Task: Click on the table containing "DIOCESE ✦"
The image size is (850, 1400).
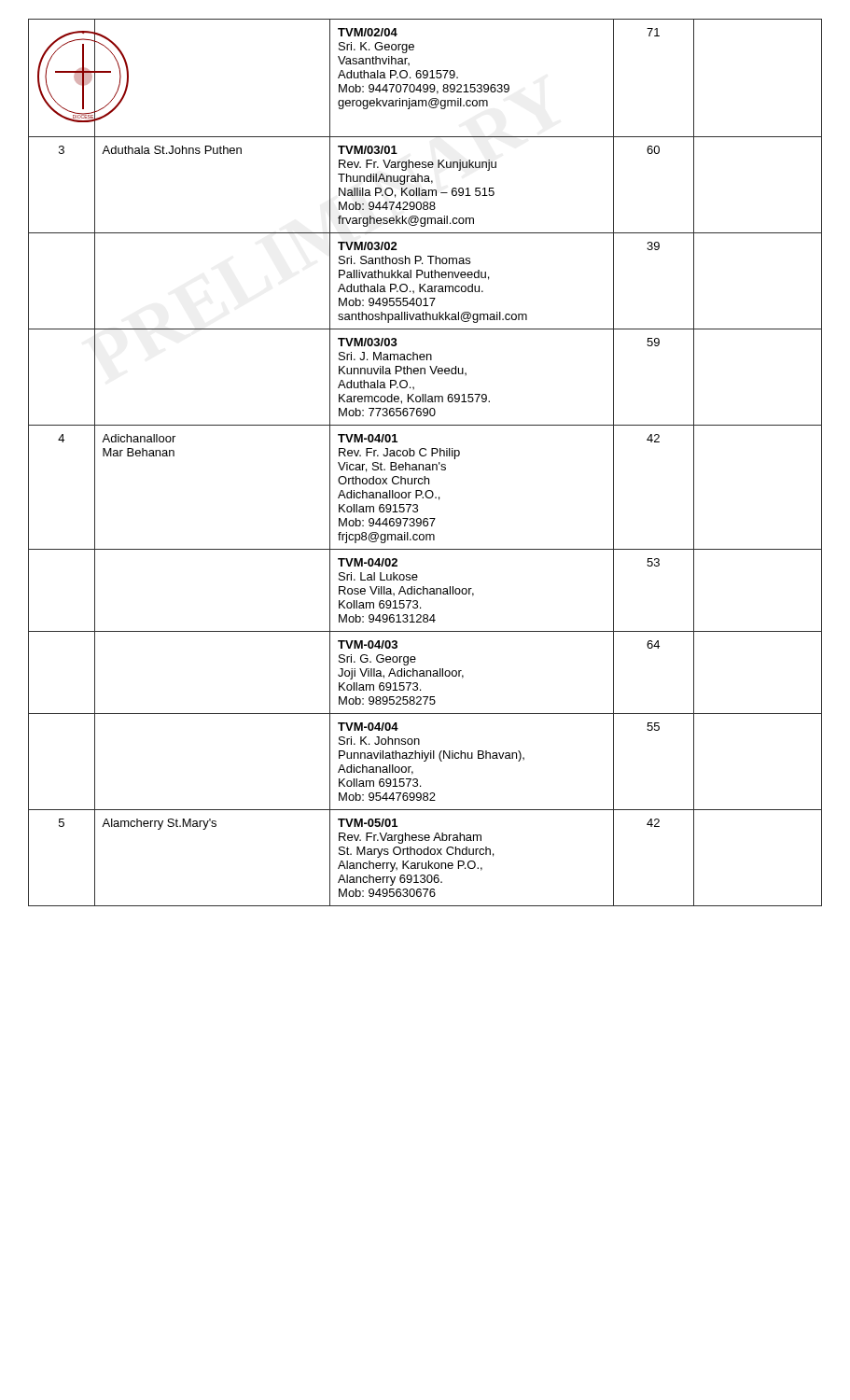Action: click(425, 462)
